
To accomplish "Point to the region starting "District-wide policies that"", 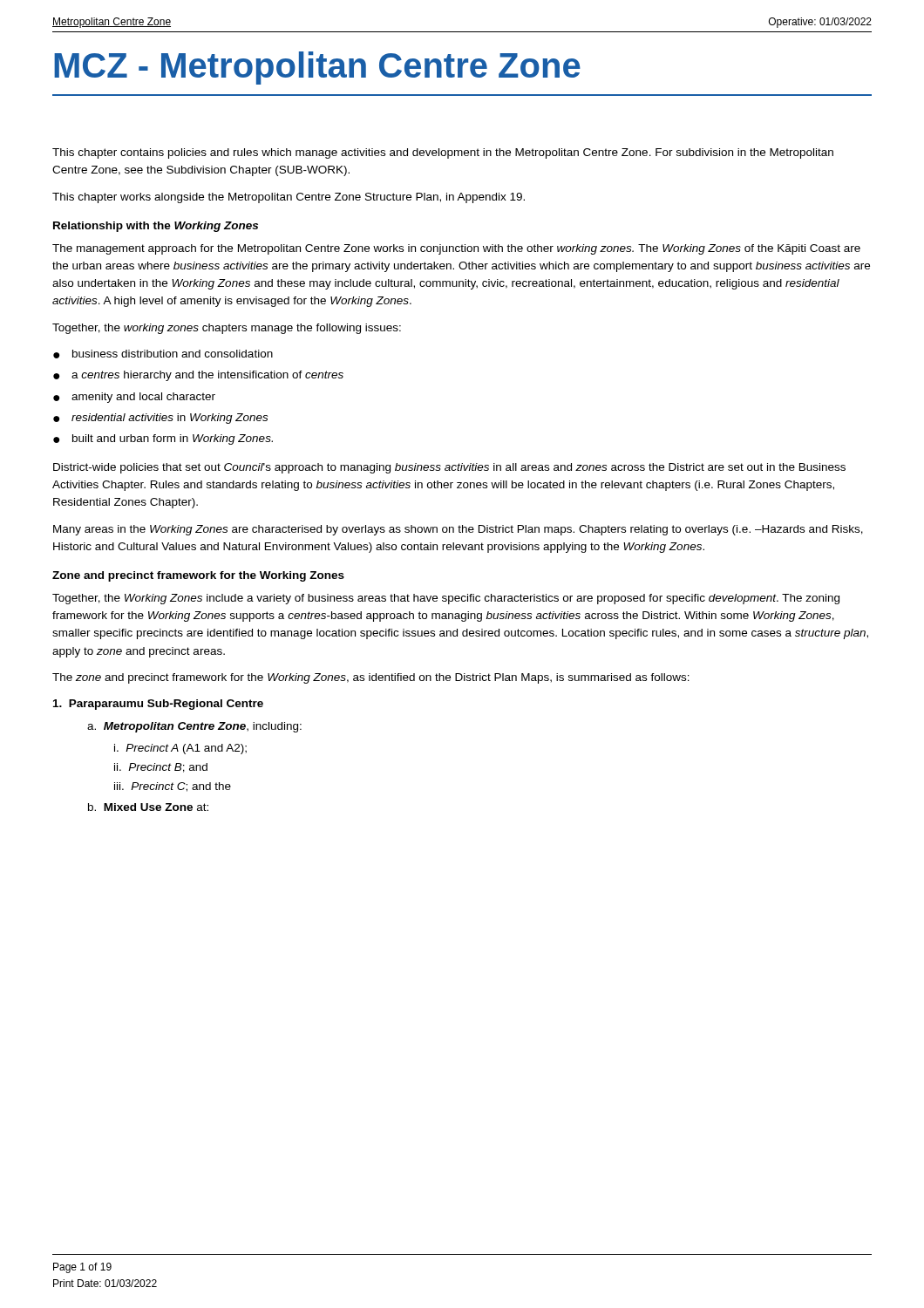I will click(449, 484).
